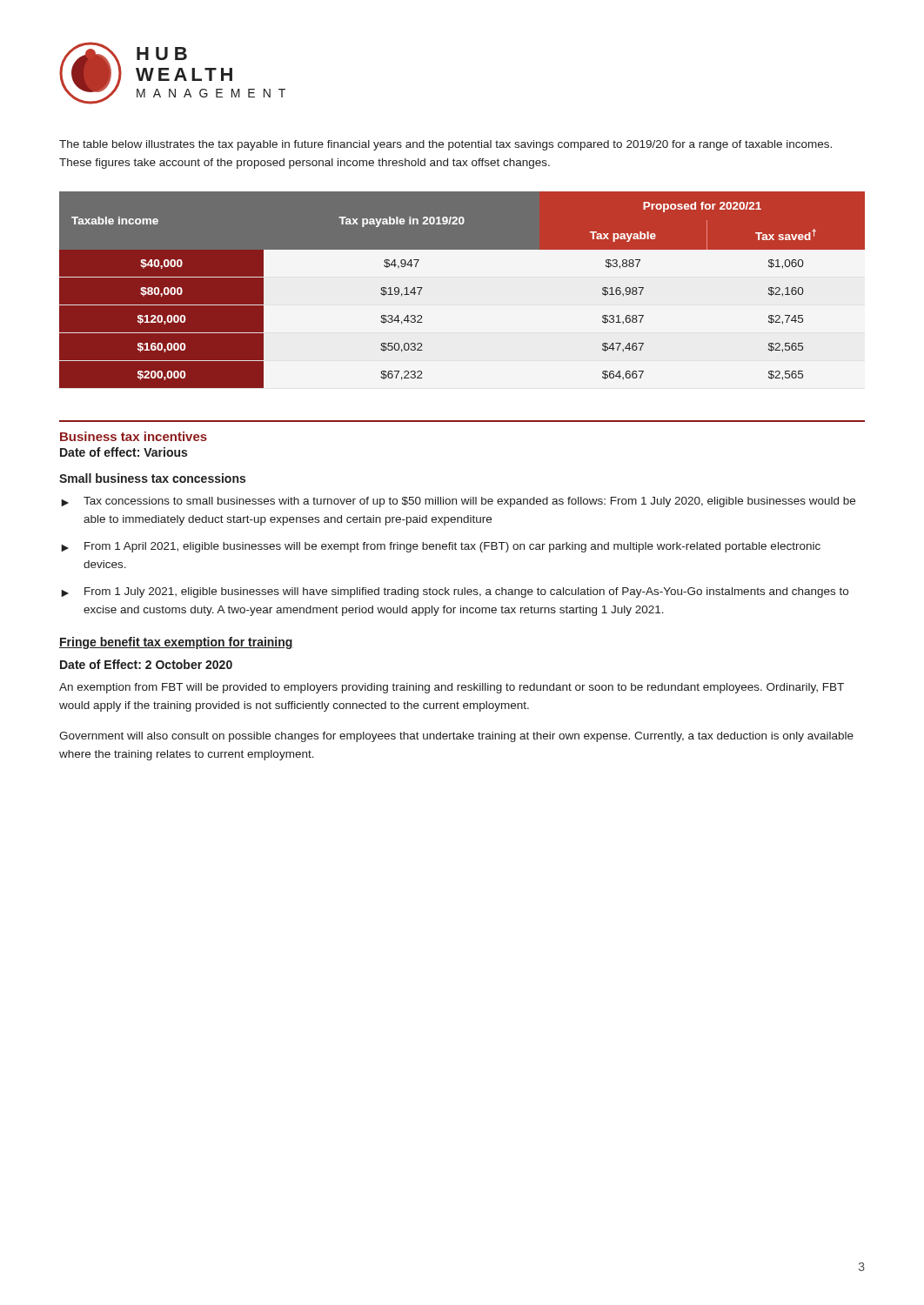Find the text block that reads "The table below illustrates the tax payable in"
924x1305 pixels.
pyautogui.click(x=446, y=153)
